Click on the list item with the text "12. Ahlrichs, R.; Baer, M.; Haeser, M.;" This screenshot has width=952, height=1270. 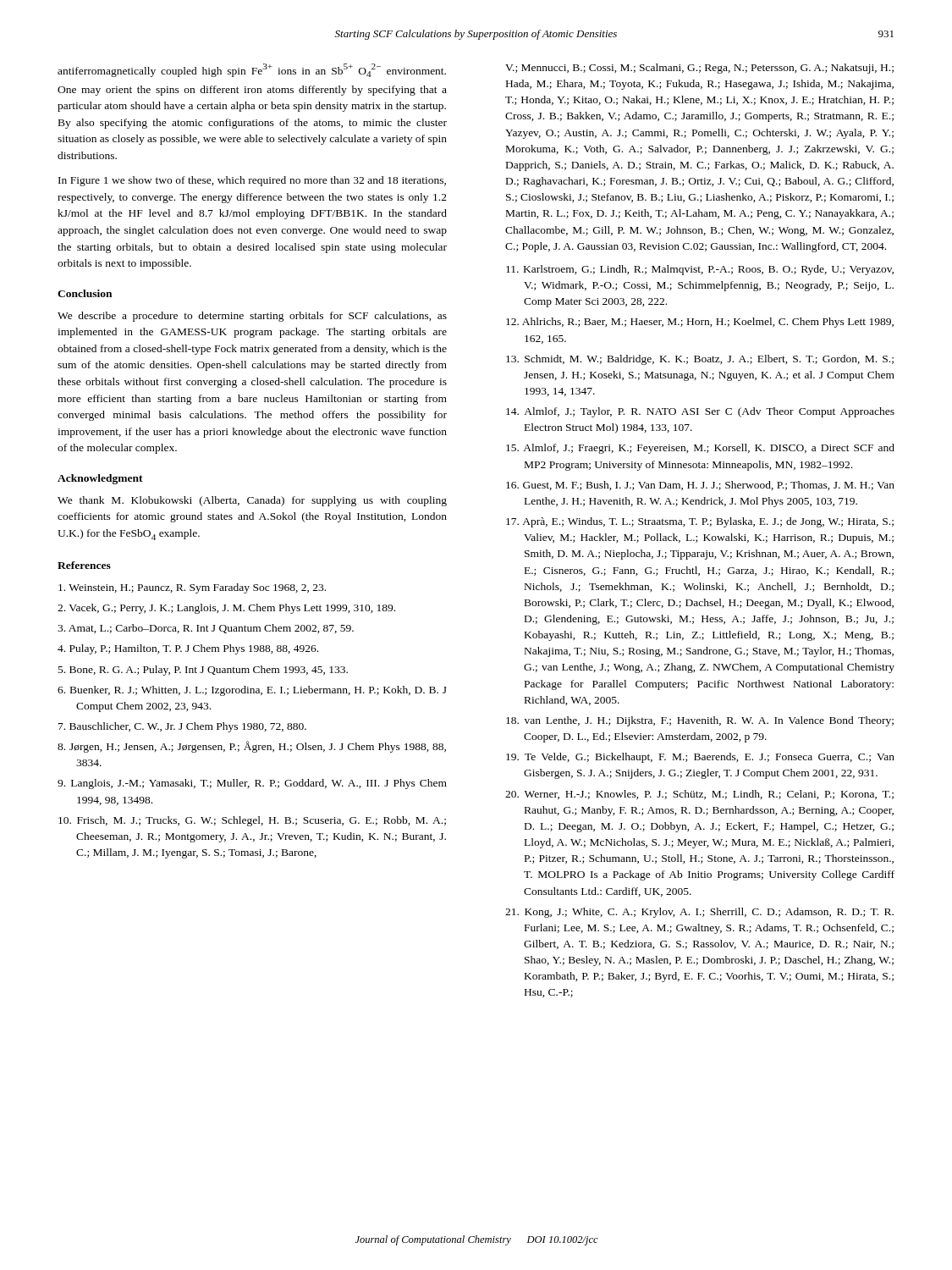tap(700, 330)
